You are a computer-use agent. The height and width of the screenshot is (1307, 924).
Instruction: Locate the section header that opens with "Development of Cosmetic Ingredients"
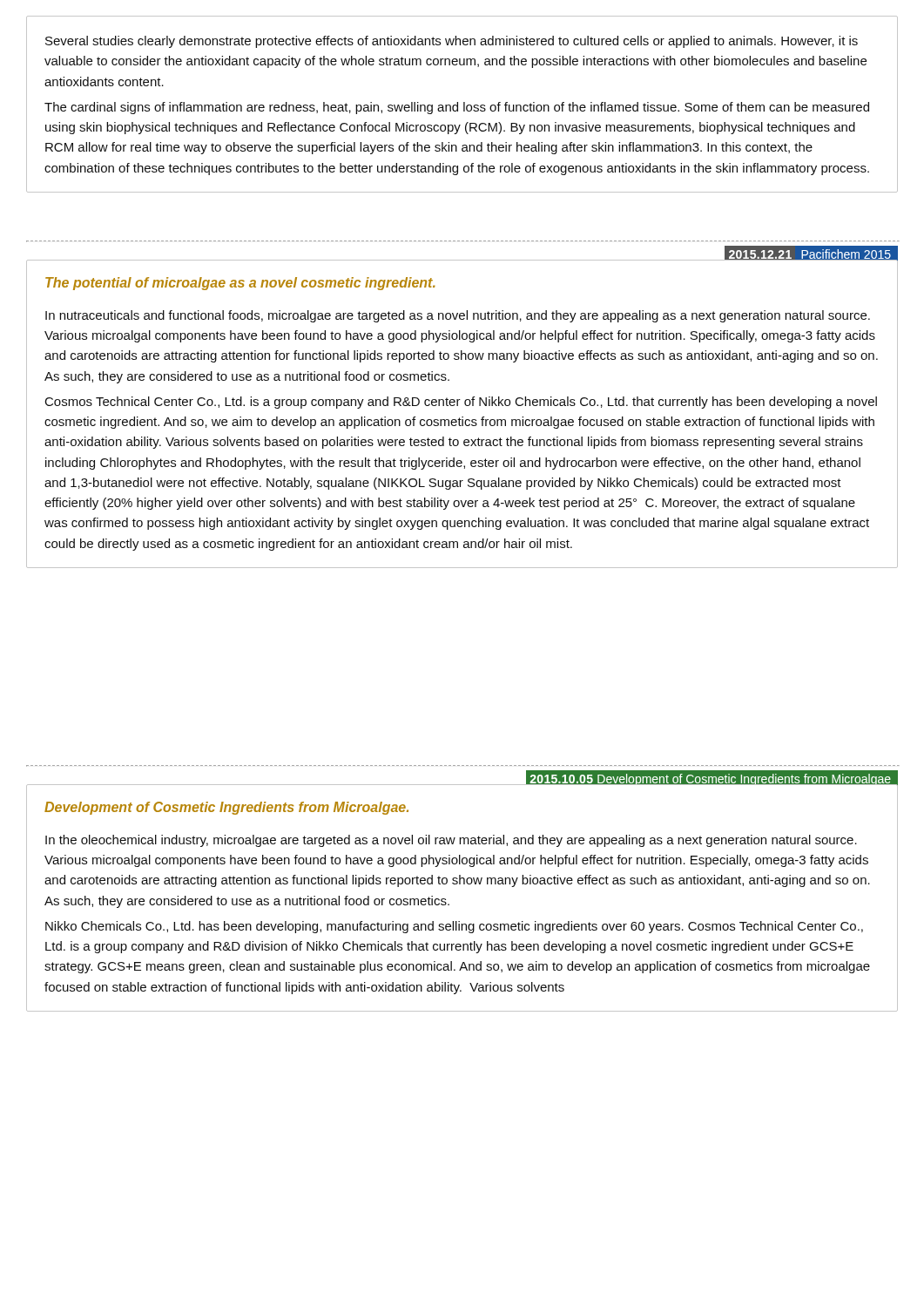click(227, 807)
